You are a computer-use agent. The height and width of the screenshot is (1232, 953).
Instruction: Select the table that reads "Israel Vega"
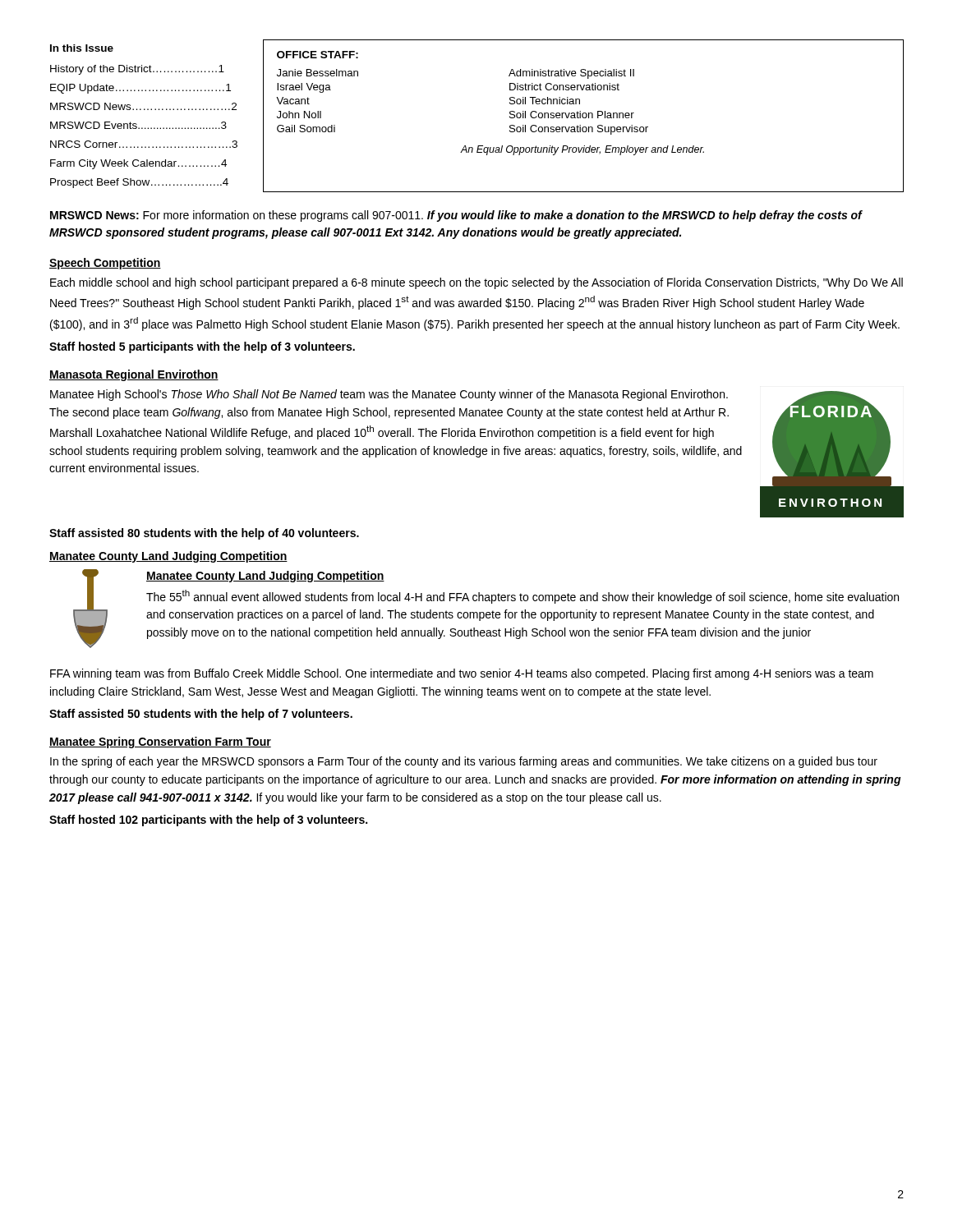[583, 116]
